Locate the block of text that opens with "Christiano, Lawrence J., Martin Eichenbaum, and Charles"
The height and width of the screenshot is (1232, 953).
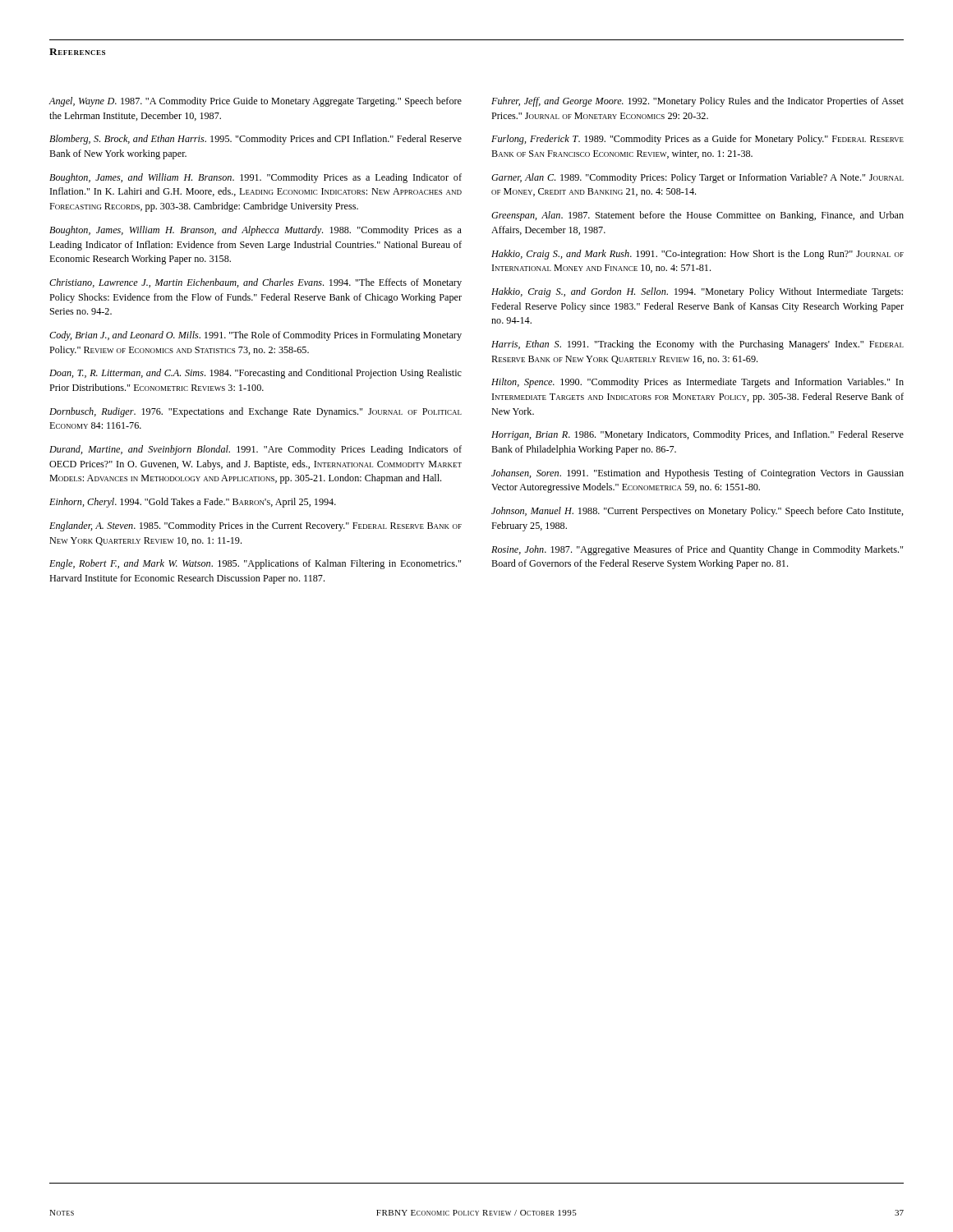click(255, 297)
